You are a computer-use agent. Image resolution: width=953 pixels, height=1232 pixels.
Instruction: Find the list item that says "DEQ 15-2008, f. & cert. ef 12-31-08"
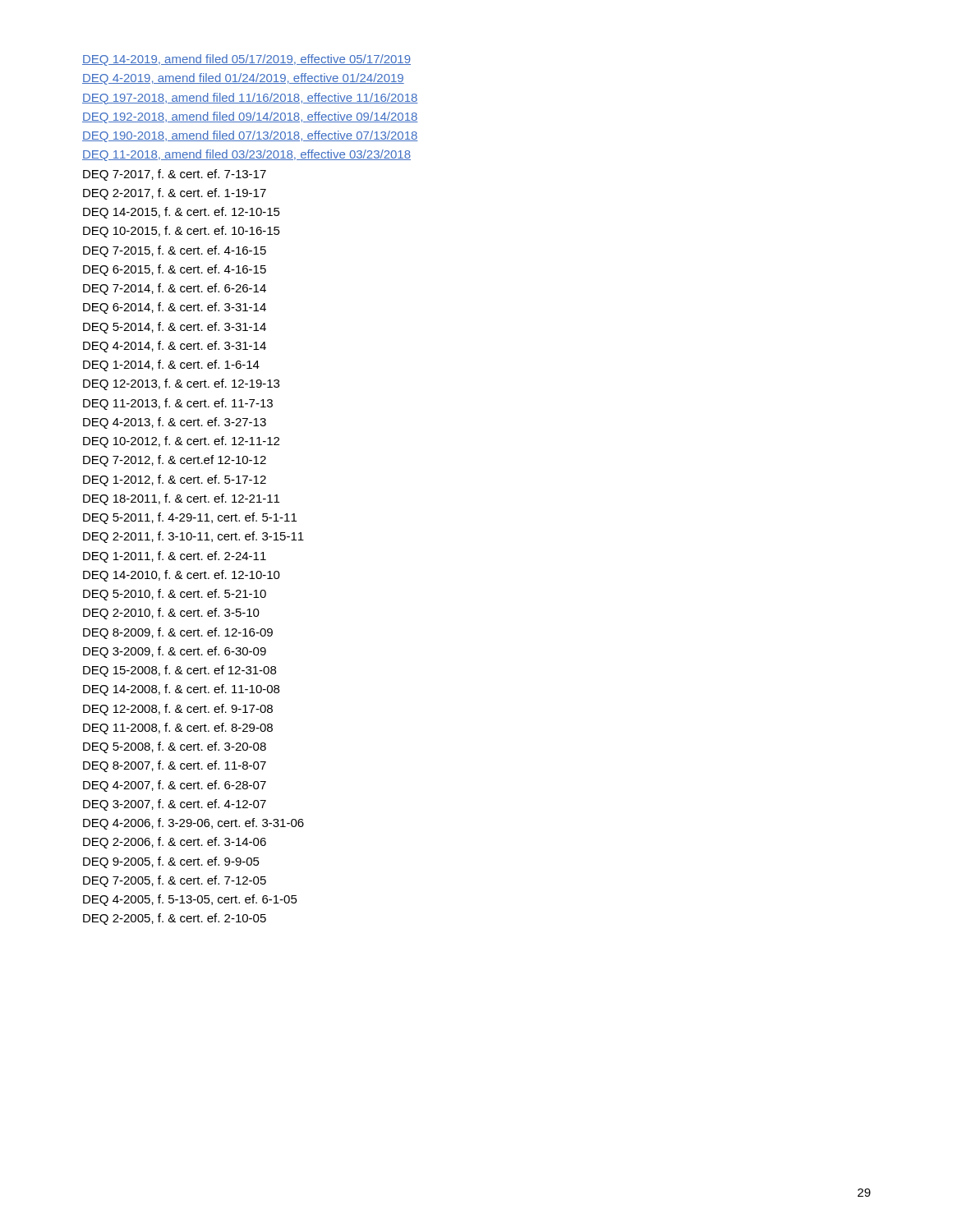click(179, 670)
